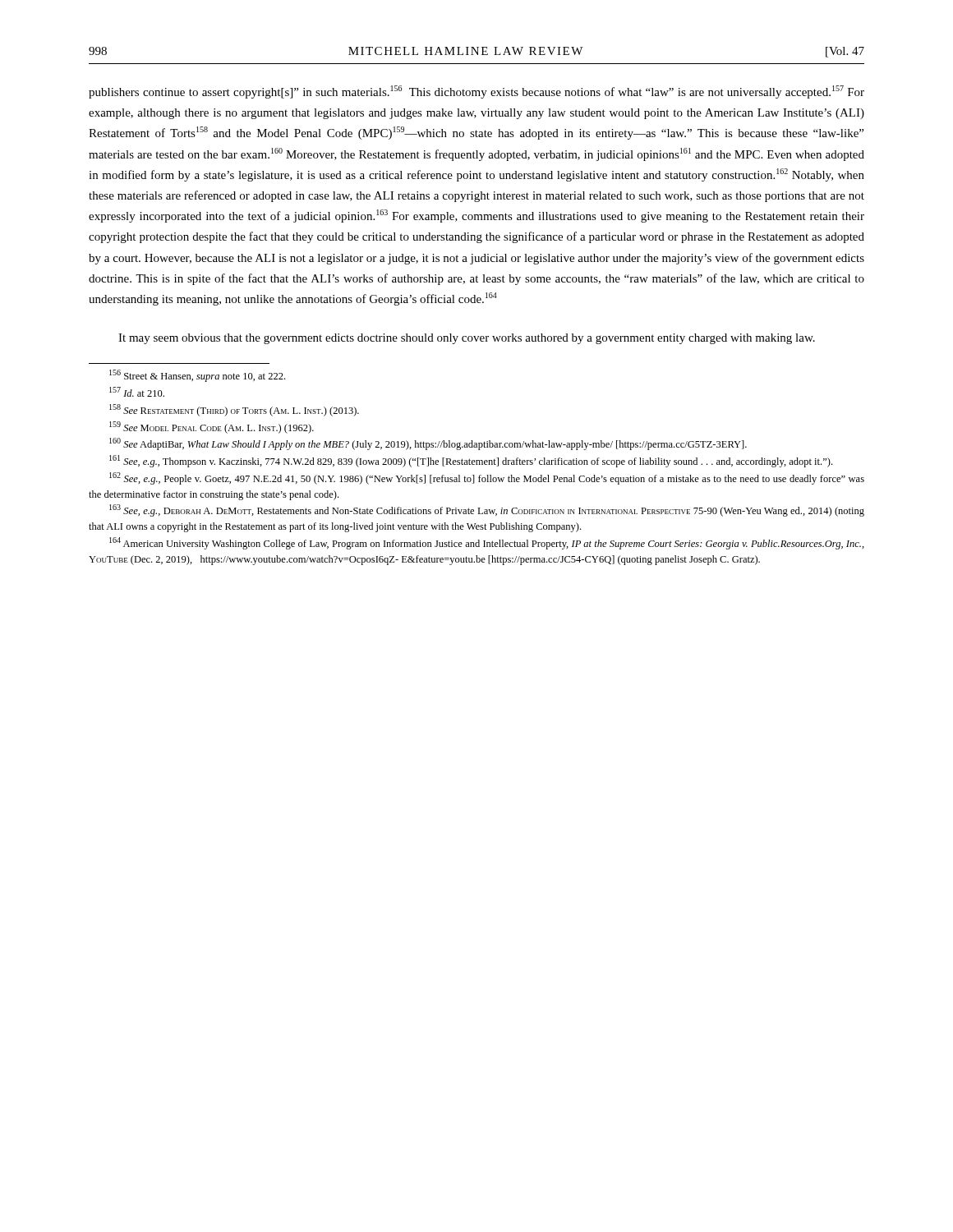Select the element starting "publishers continue to"
This screenshot has height=1232, width=953.
pyautogui.click(x=476, y=196)
